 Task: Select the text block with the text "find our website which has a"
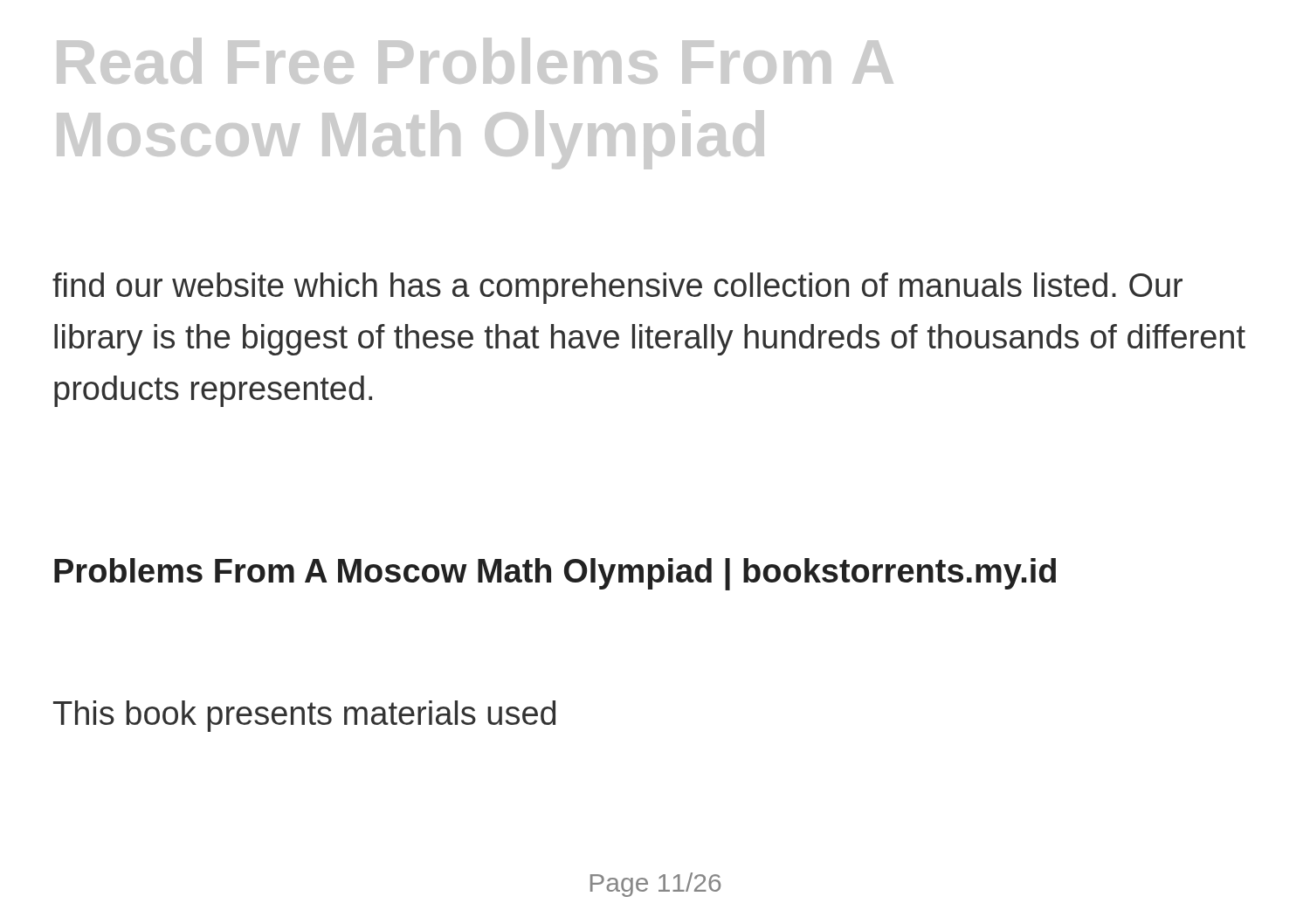[x=655, y=337]
